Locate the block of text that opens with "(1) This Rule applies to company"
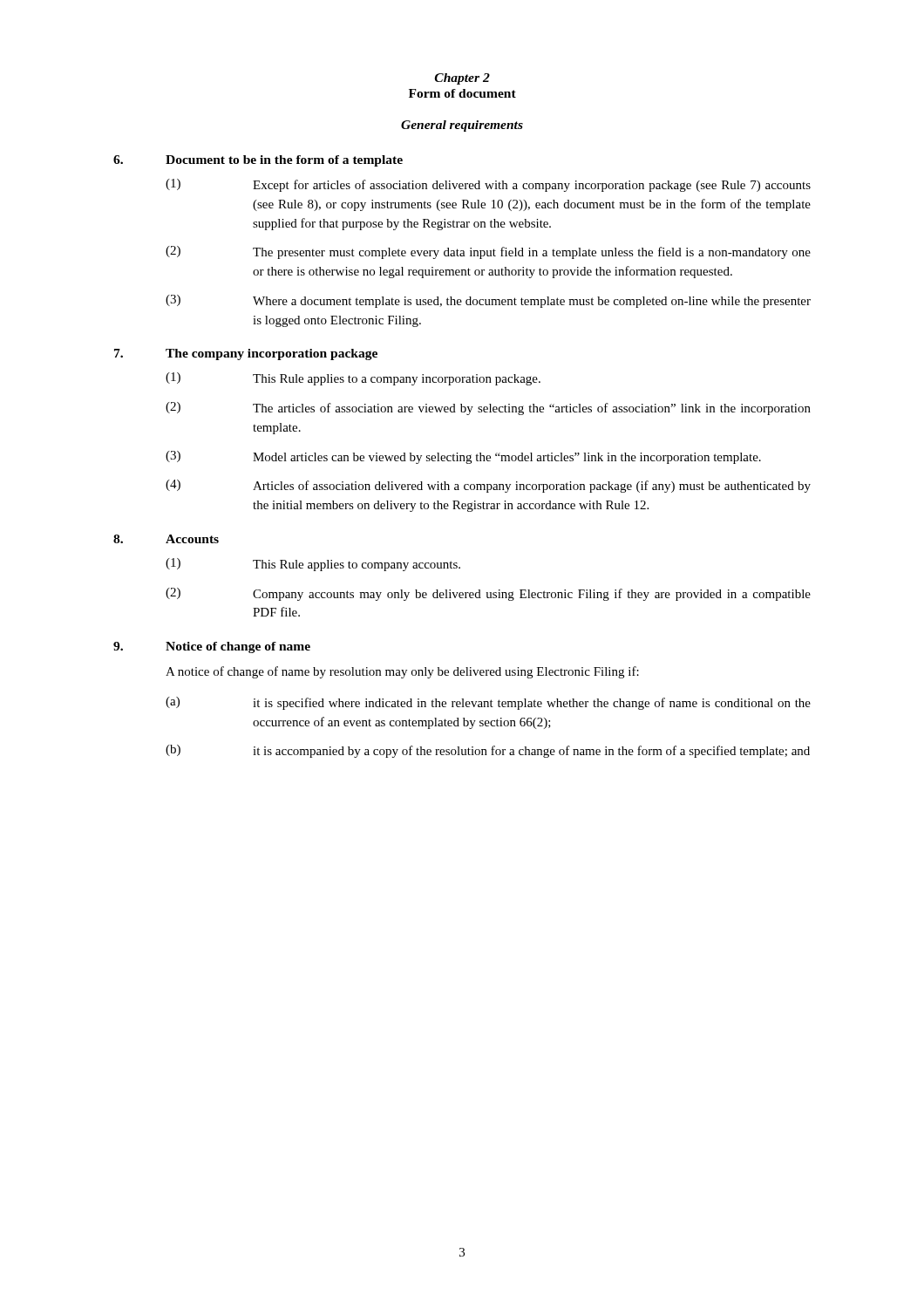924x1308 pixels. point(287,565)
